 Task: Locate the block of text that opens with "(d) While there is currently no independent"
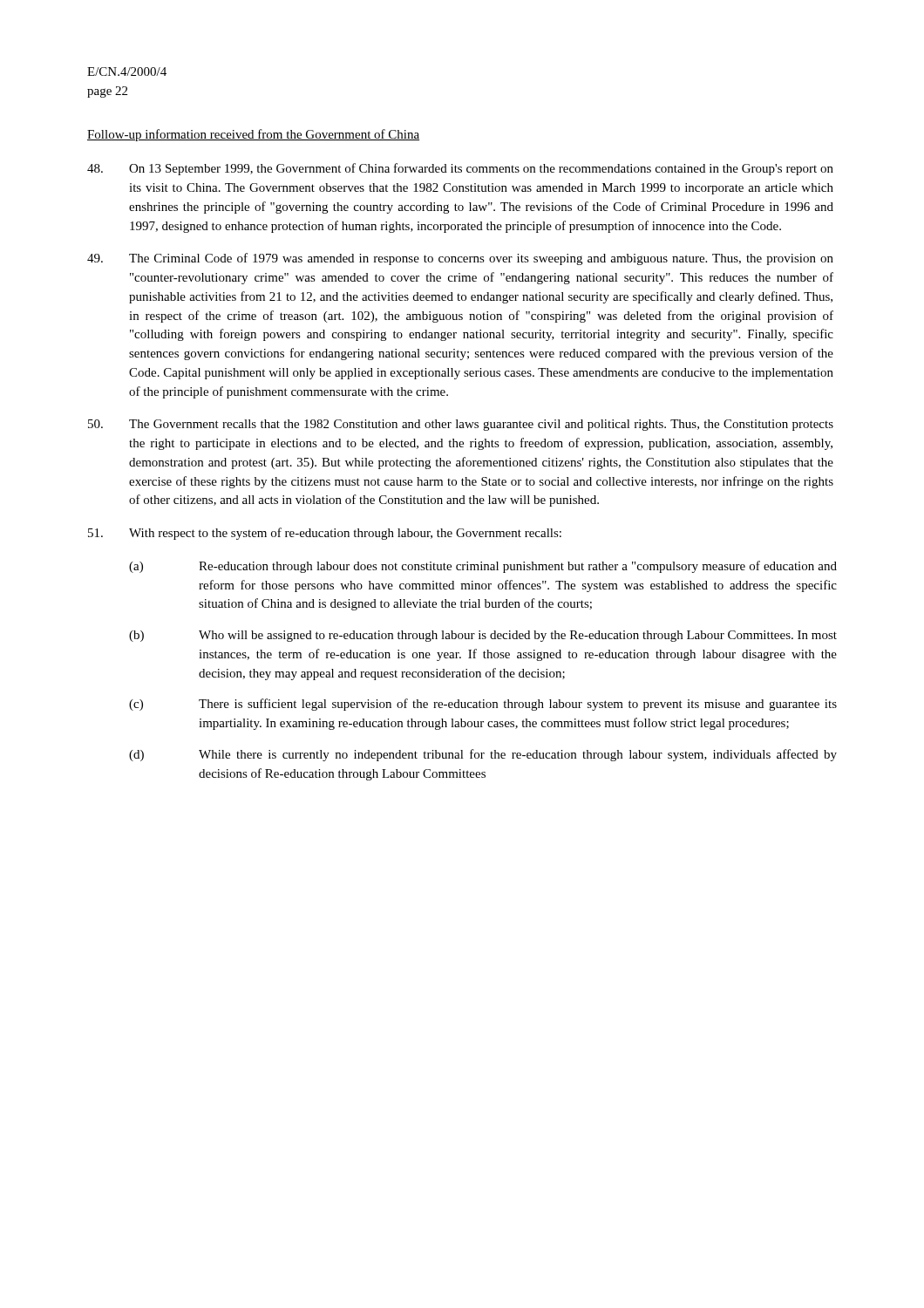[x=462, y=764]
